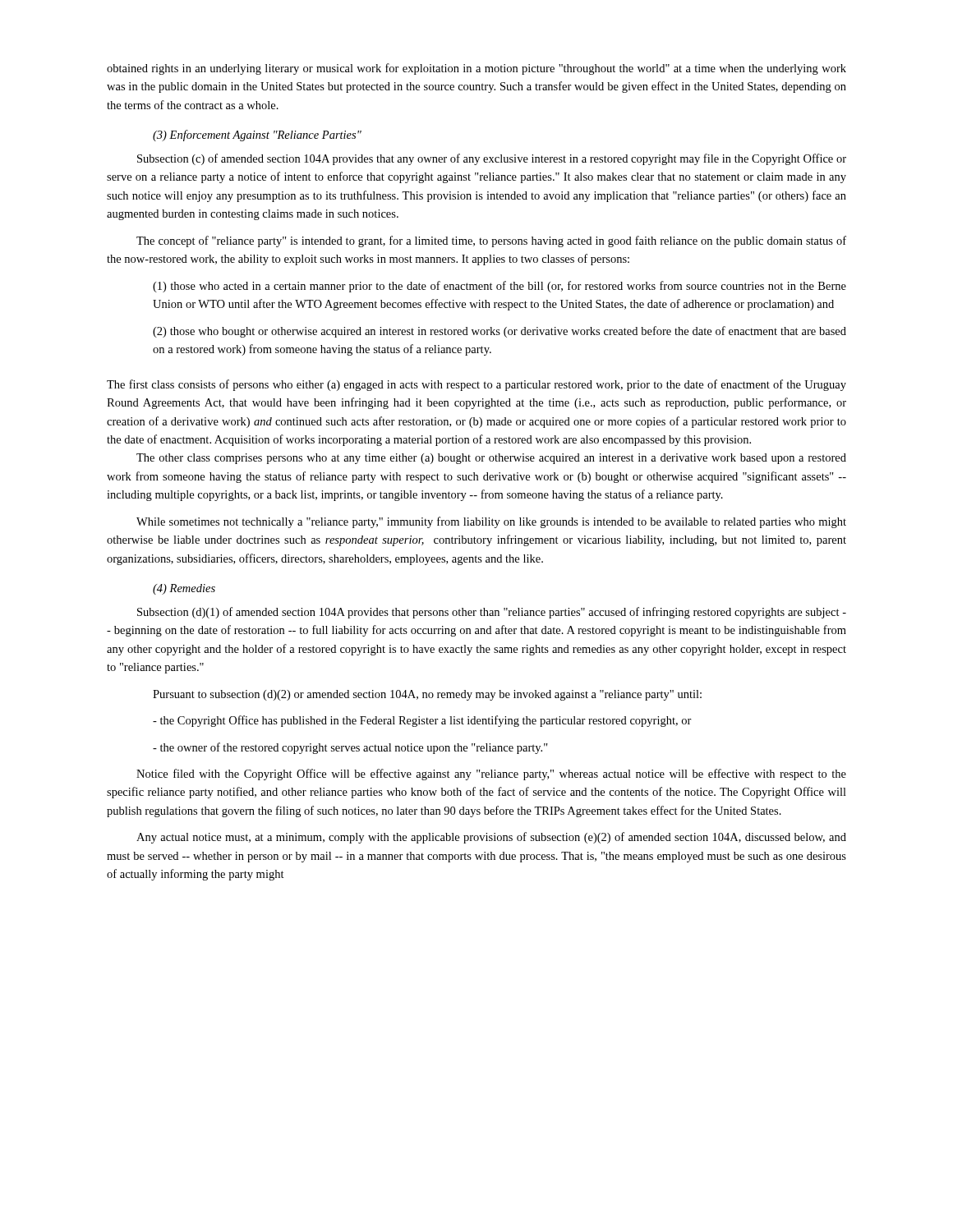Select the text block that says "Subsection (d)(1) of amended section"
Viewport: 953px width, 1232px height.
[476, 640]
